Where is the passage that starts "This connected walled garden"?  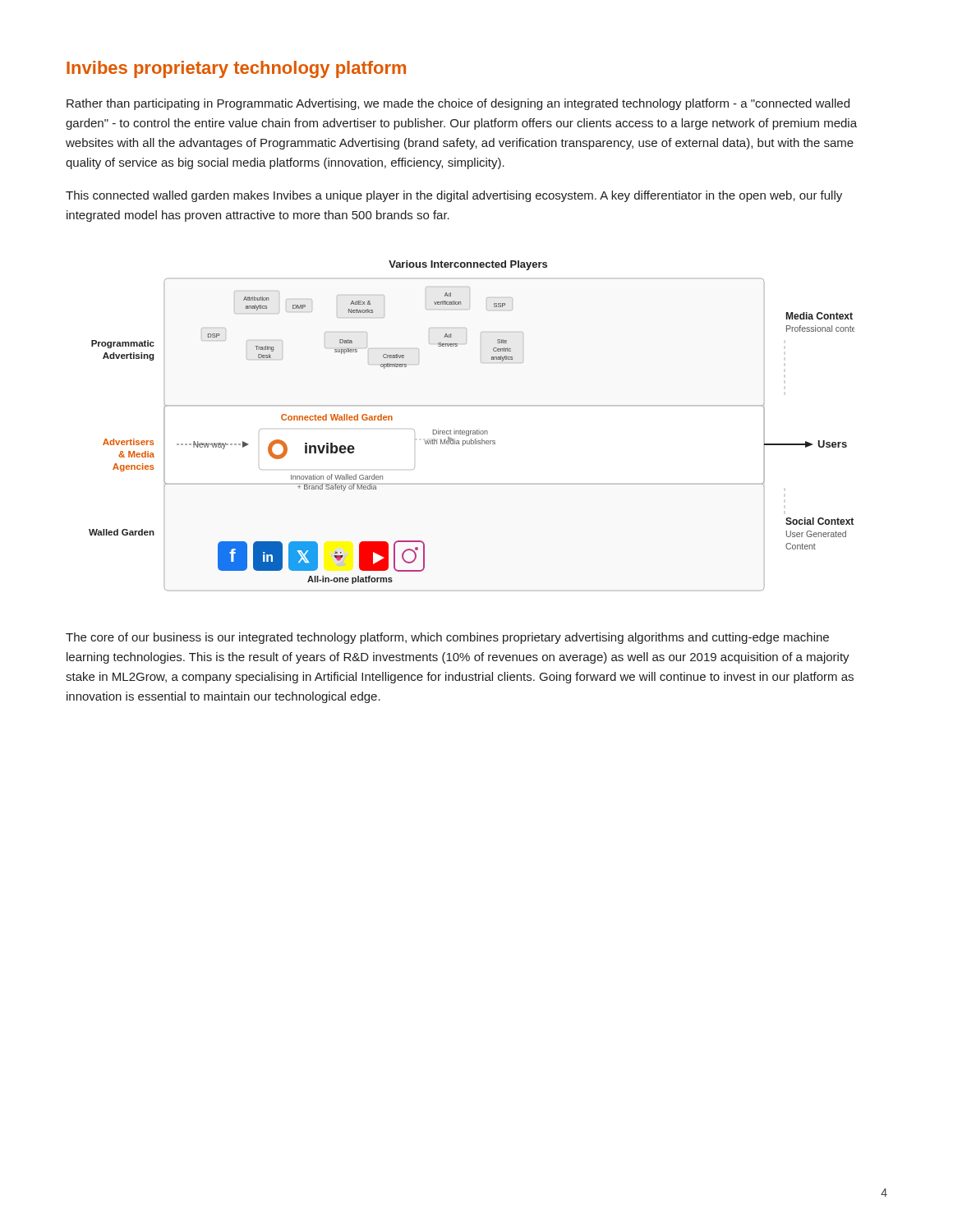[454, 205]
